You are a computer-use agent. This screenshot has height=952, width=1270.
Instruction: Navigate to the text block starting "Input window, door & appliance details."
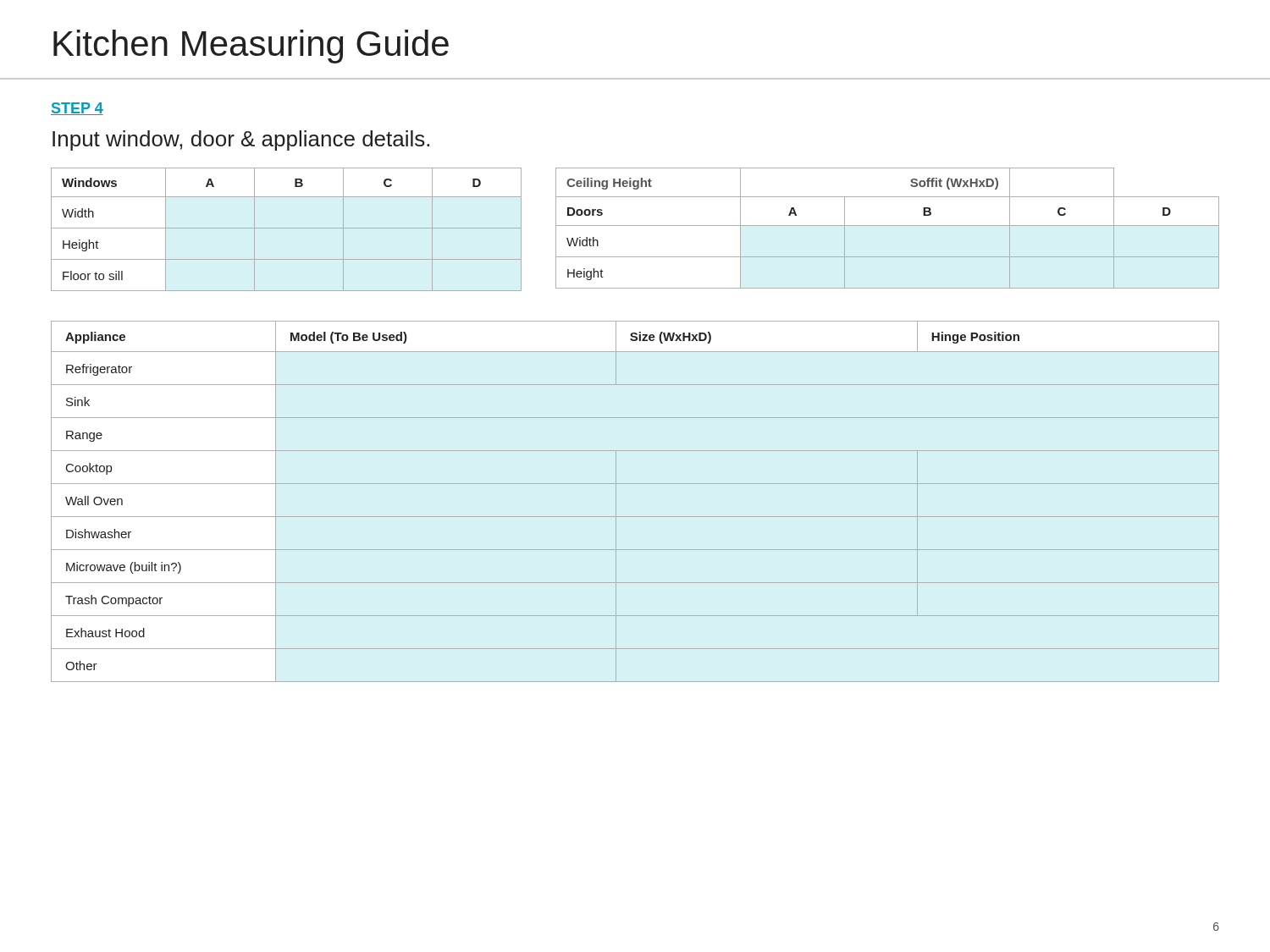pos(241,140)
